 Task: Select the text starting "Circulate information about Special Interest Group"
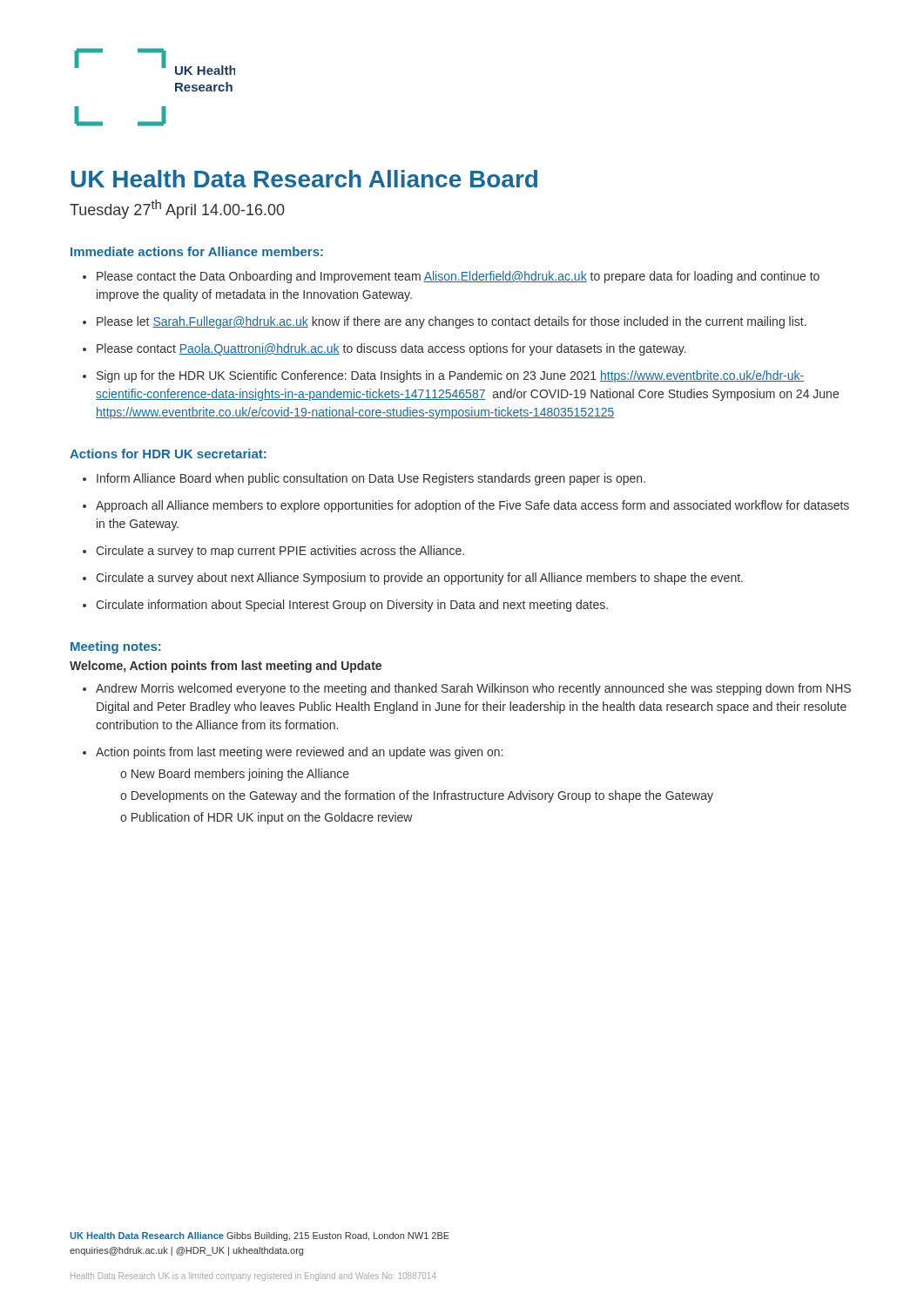pos(352,605)
